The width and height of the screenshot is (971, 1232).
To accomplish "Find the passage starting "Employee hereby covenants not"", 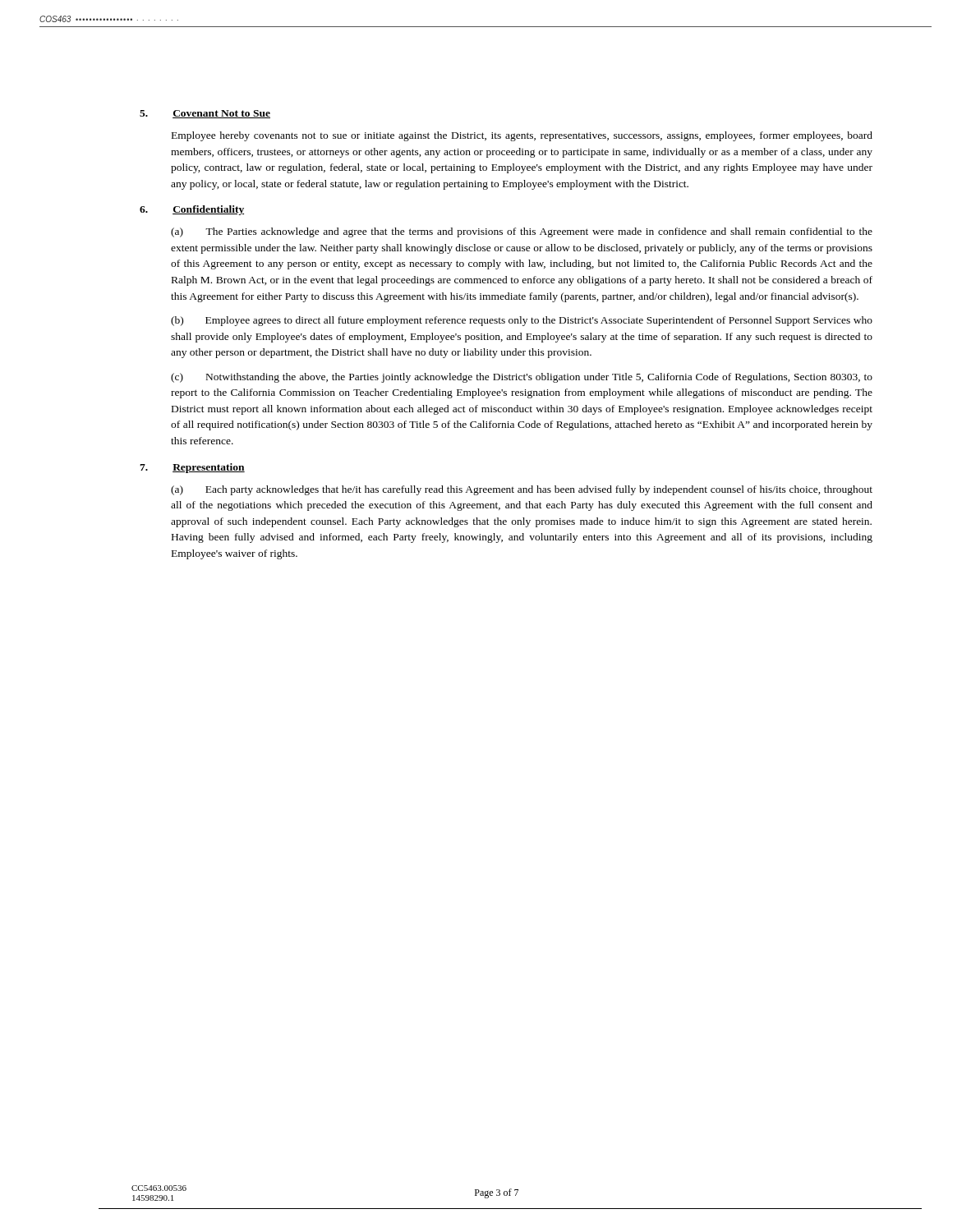I will 522,159.
